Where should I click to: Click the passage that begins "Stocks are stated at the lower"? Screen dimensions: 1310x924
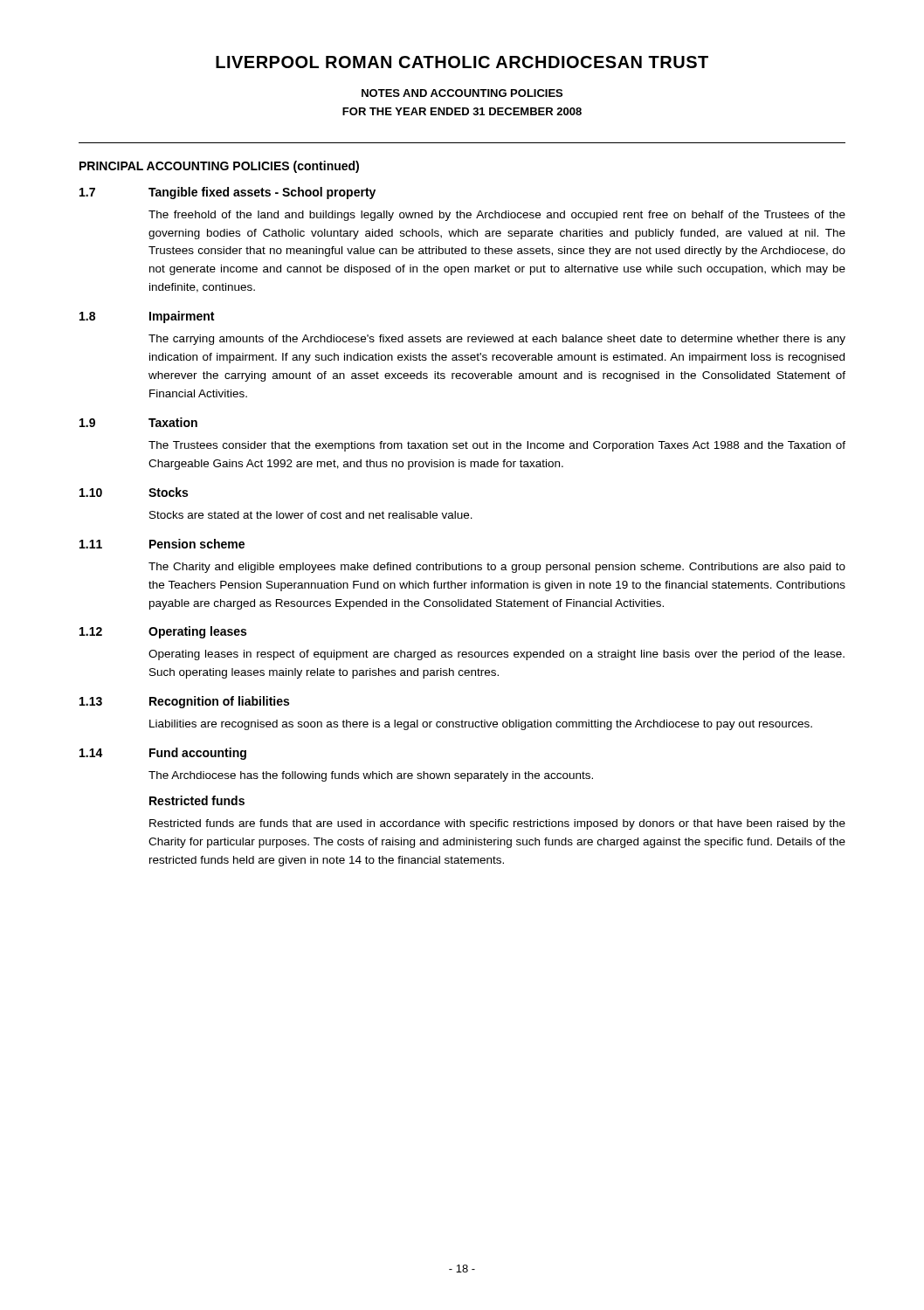click(311, 515)
